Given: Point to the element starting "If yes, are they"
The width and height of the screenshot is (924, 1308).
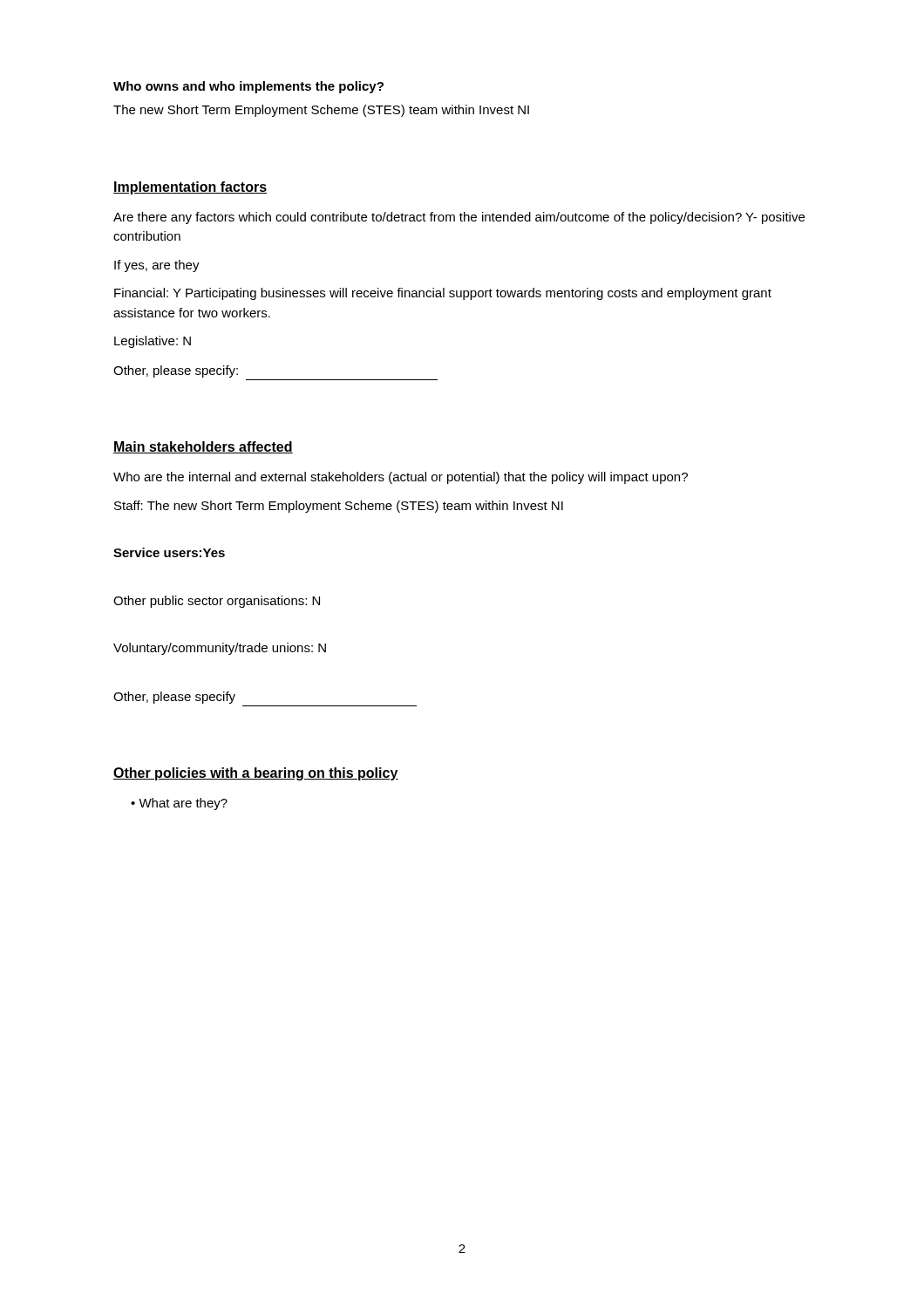Looking at the screenshot, I should pyautogui.click(x=156, y=264).
